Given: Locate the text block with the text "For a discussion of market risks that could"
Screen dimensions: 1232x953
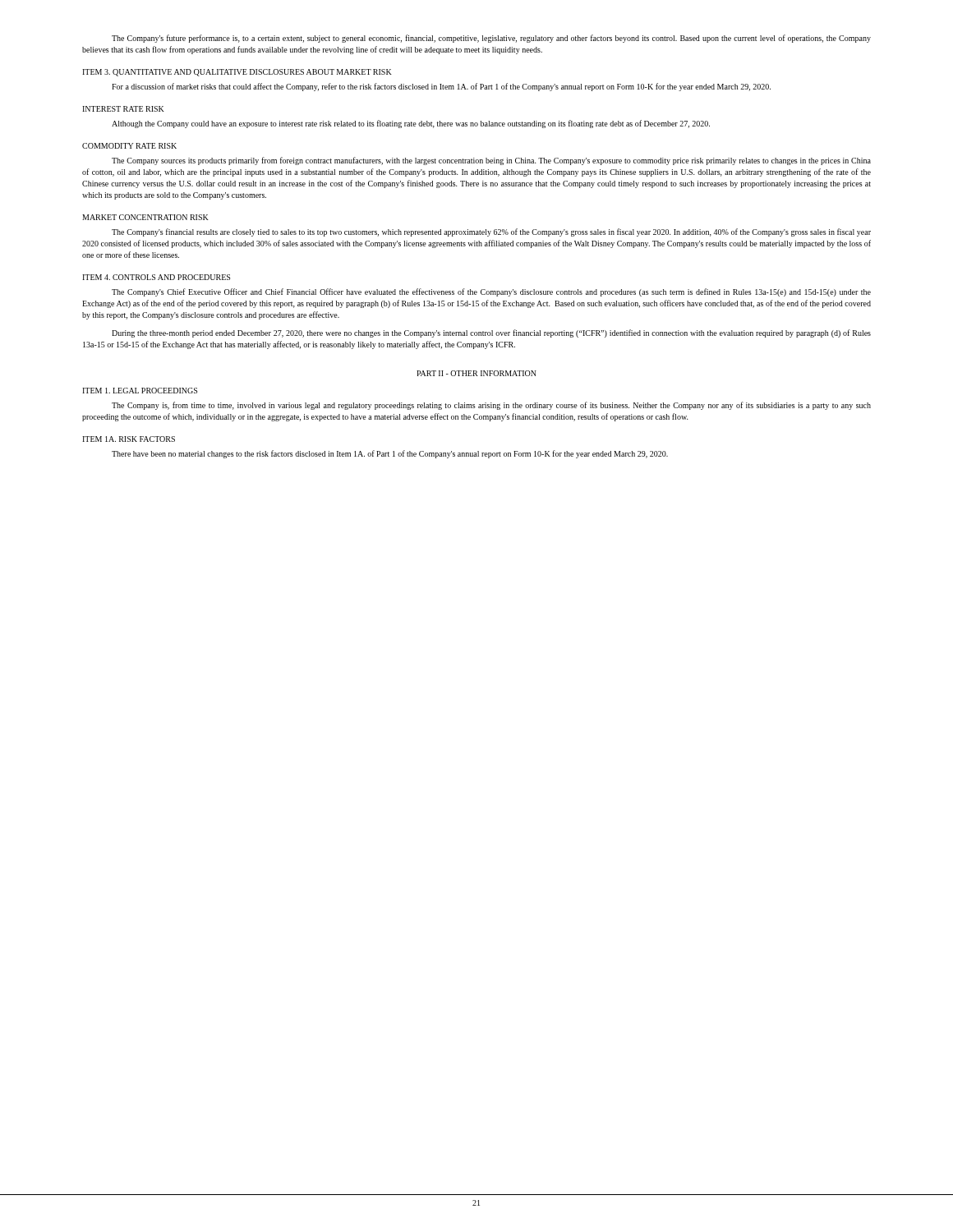Looking at the screenshot, I should click(x=476, y=87).
